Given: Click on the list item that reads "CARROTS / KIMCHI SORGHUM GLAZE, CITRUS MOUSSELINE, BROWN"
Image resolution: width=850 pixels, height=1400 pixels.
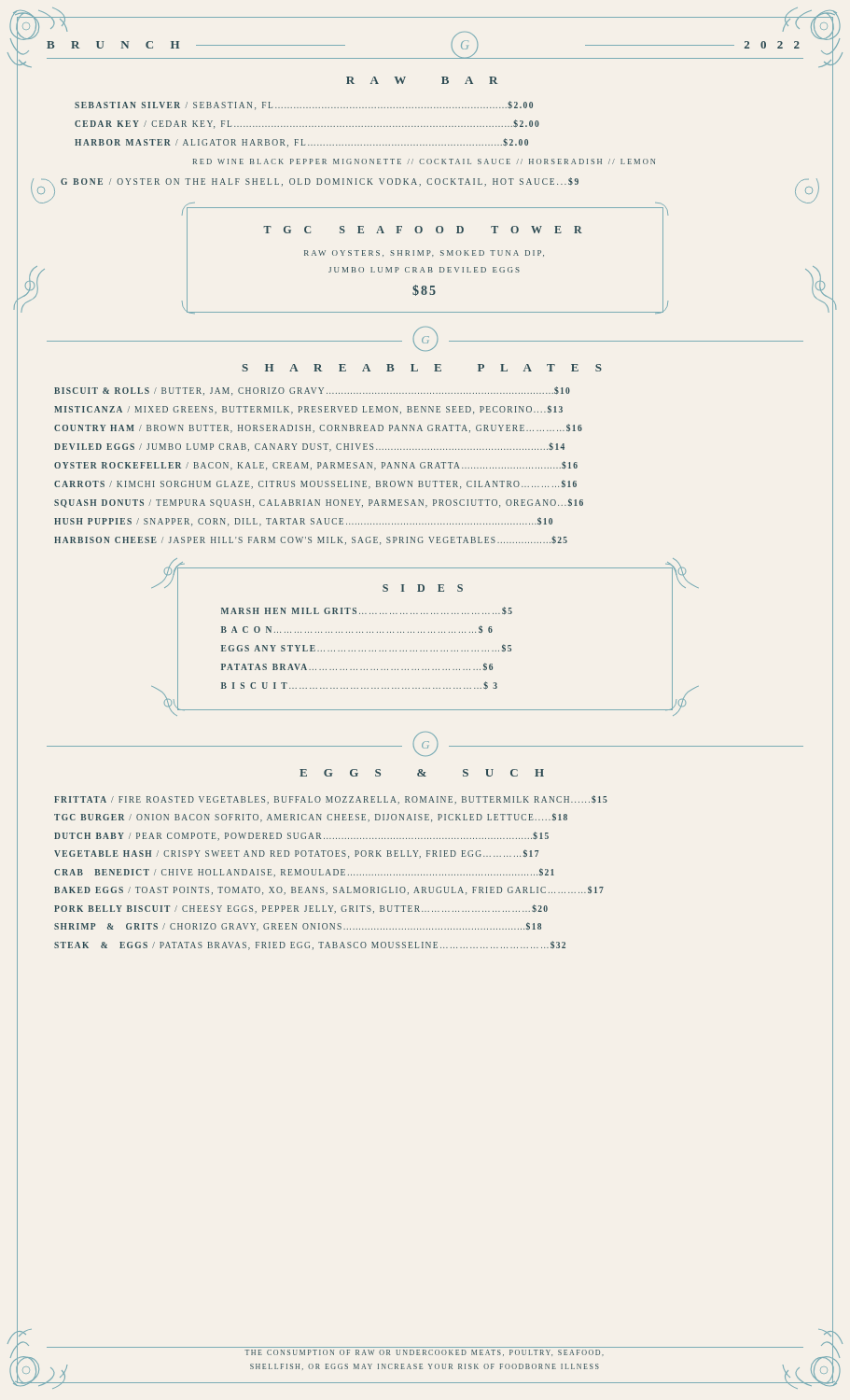Looking at the screenshot, I should 316,484.
